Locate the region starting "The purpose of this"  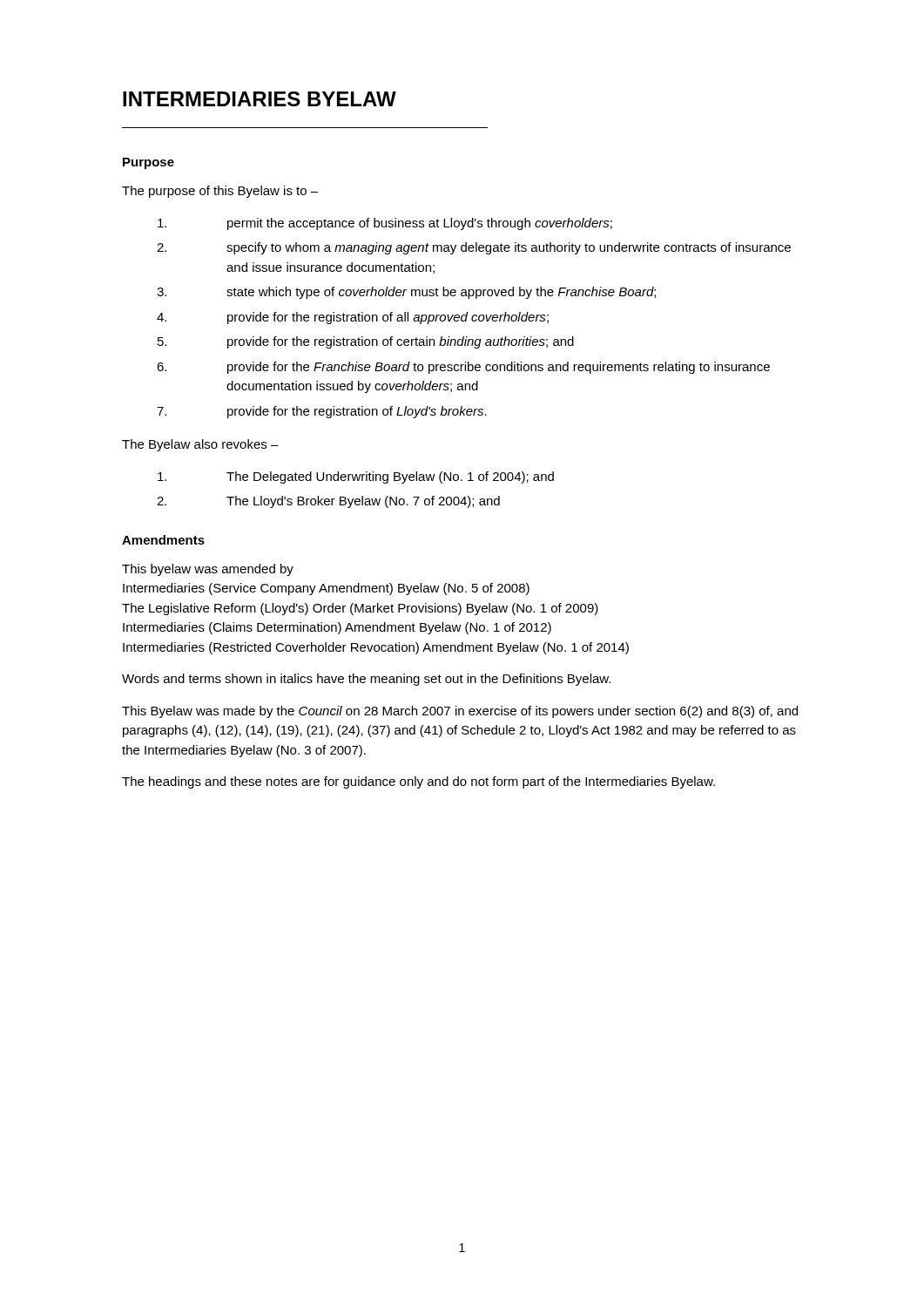220,190
